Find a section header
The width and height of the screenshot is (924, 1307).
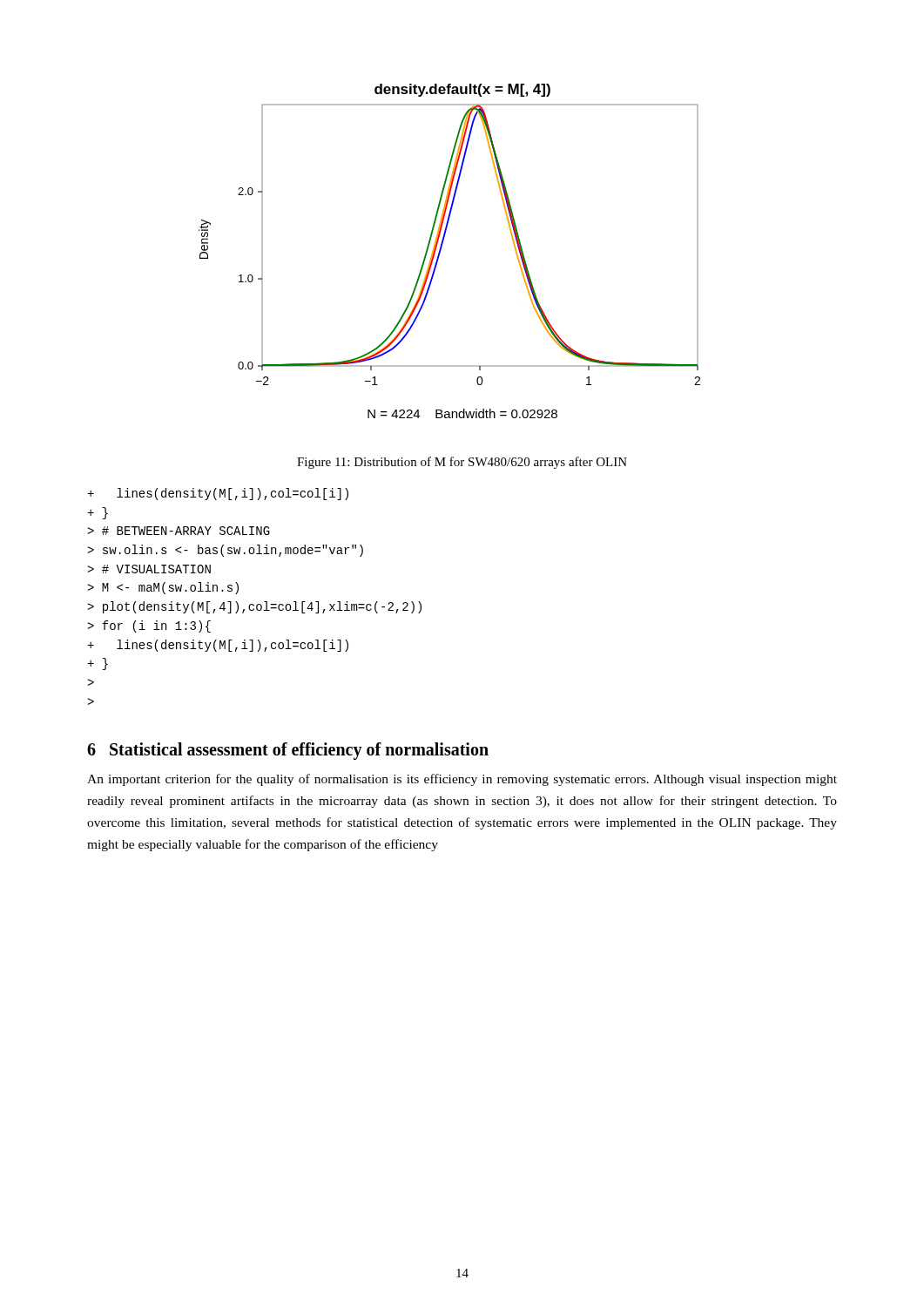(288, 750)
